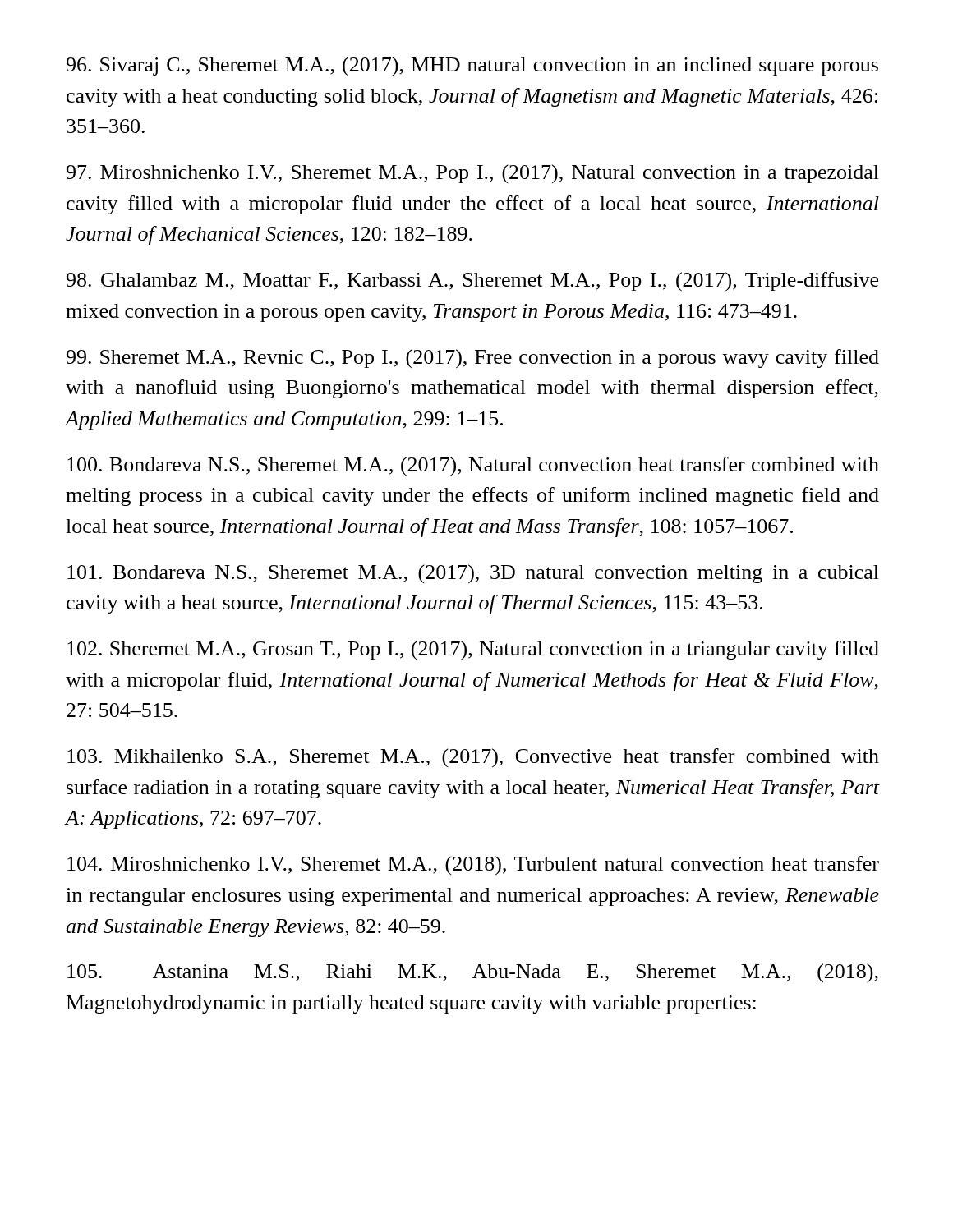Screen dimensions: 1232x953
Task: Select the list item with the text "100. Bondareva N.S., Sheremet M.A., (2017), Natural convection"
Action: (472, 495)
